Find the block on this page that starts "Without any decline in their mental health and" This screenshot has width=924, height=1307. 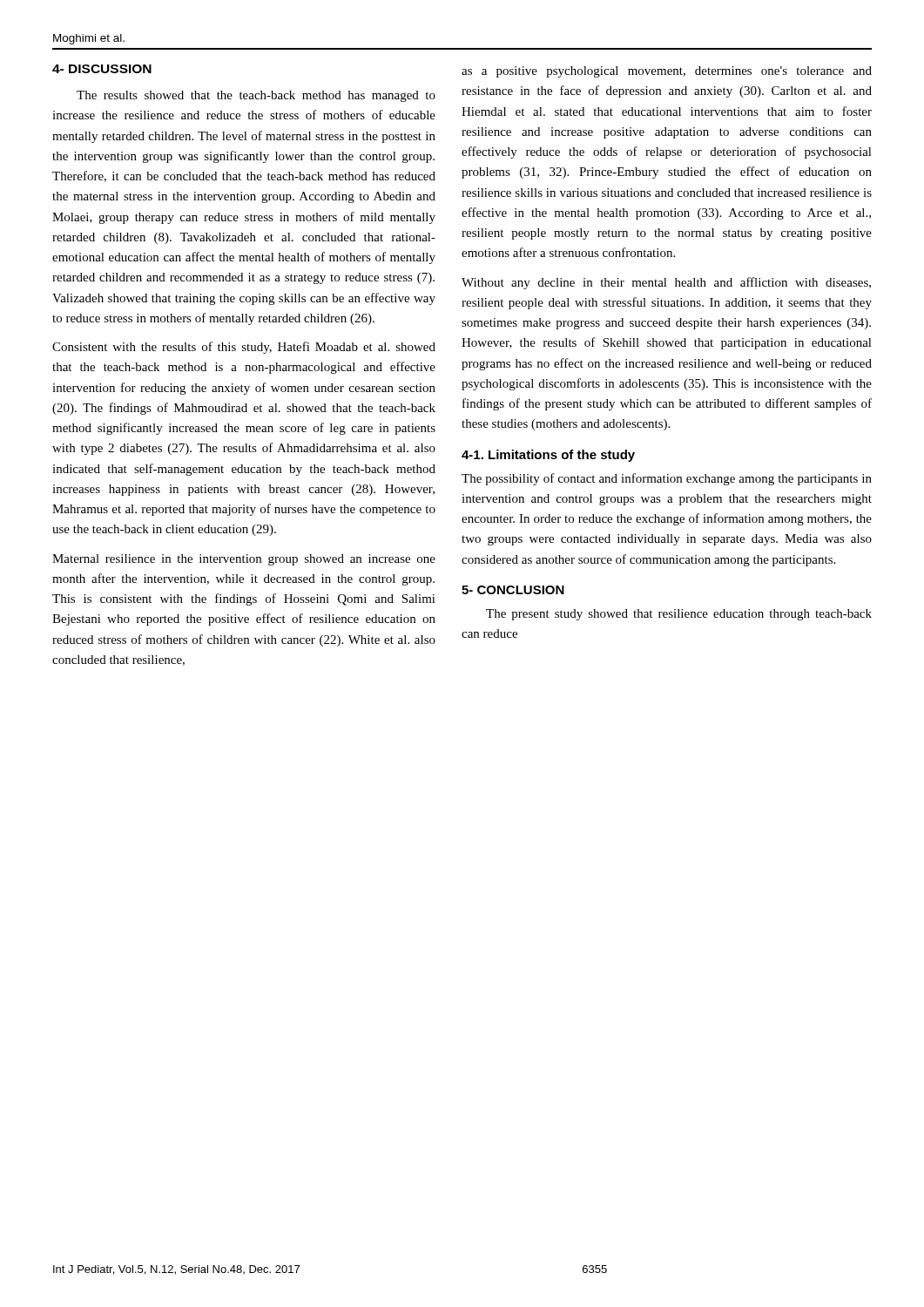[667, 353]
